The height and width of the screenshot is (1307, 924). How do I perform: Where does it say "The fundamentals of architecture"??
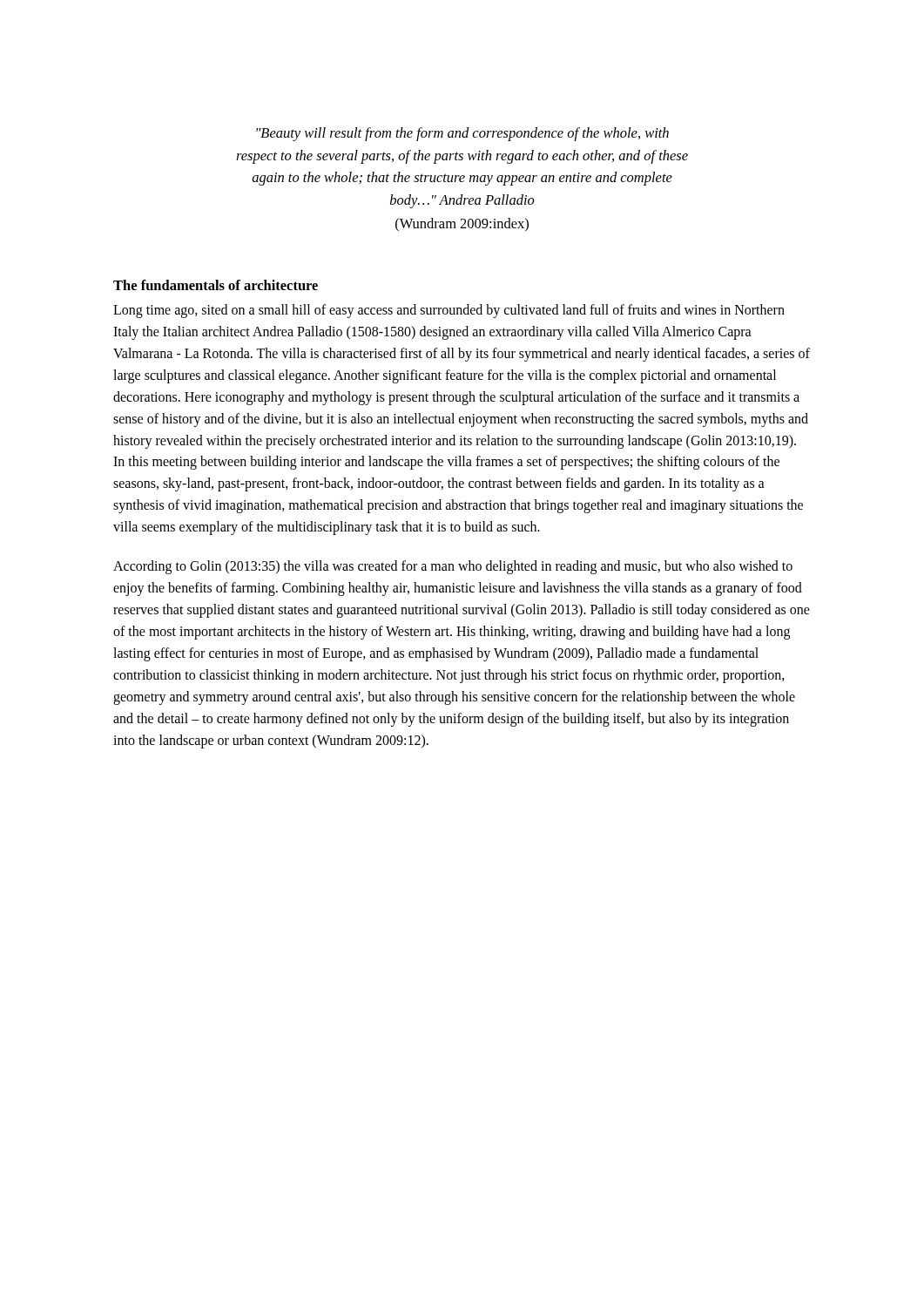pos(216,285)
